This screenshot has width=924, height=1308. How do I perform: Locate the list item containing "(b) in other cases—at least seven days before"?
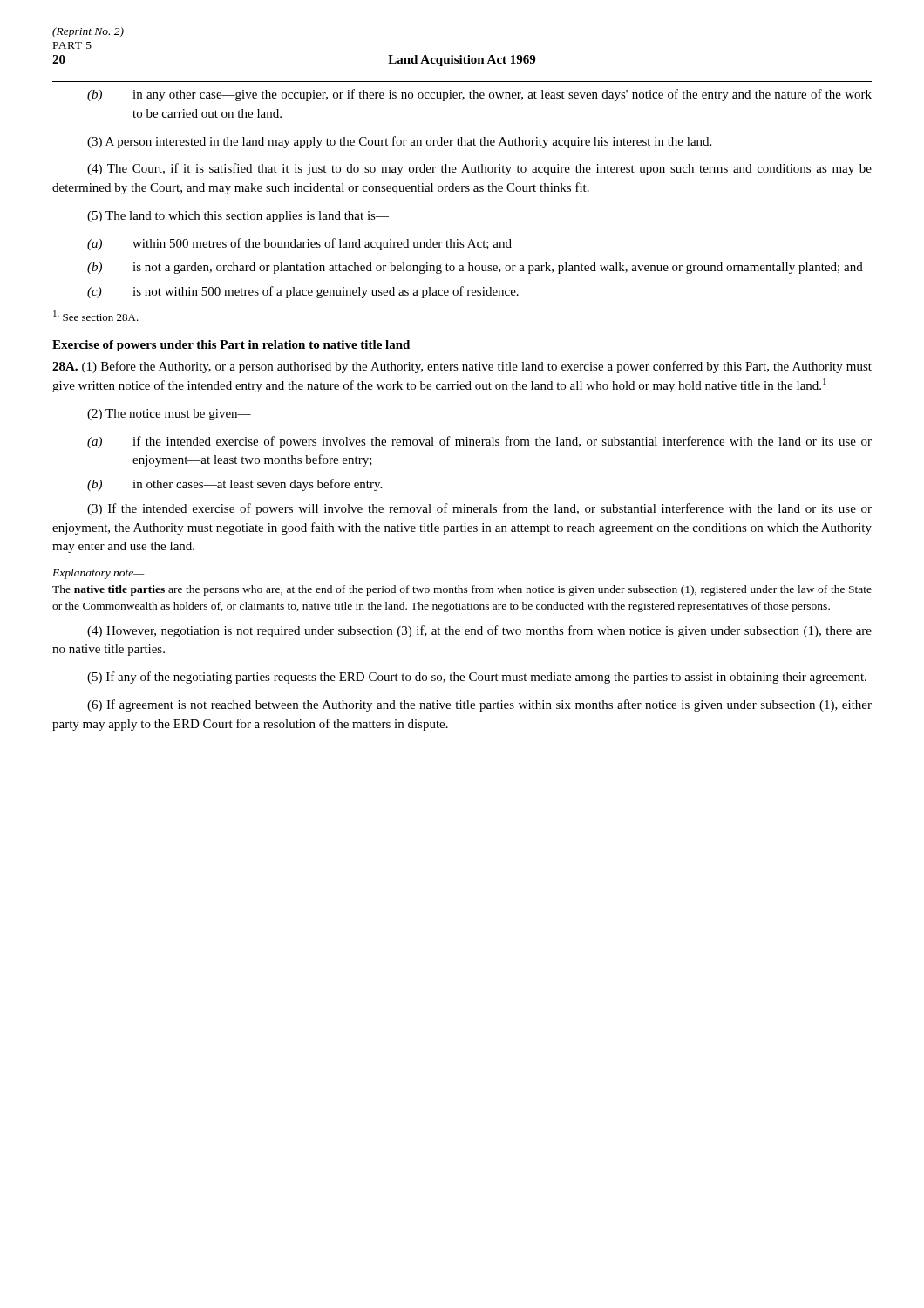click(x=234, y=485)
